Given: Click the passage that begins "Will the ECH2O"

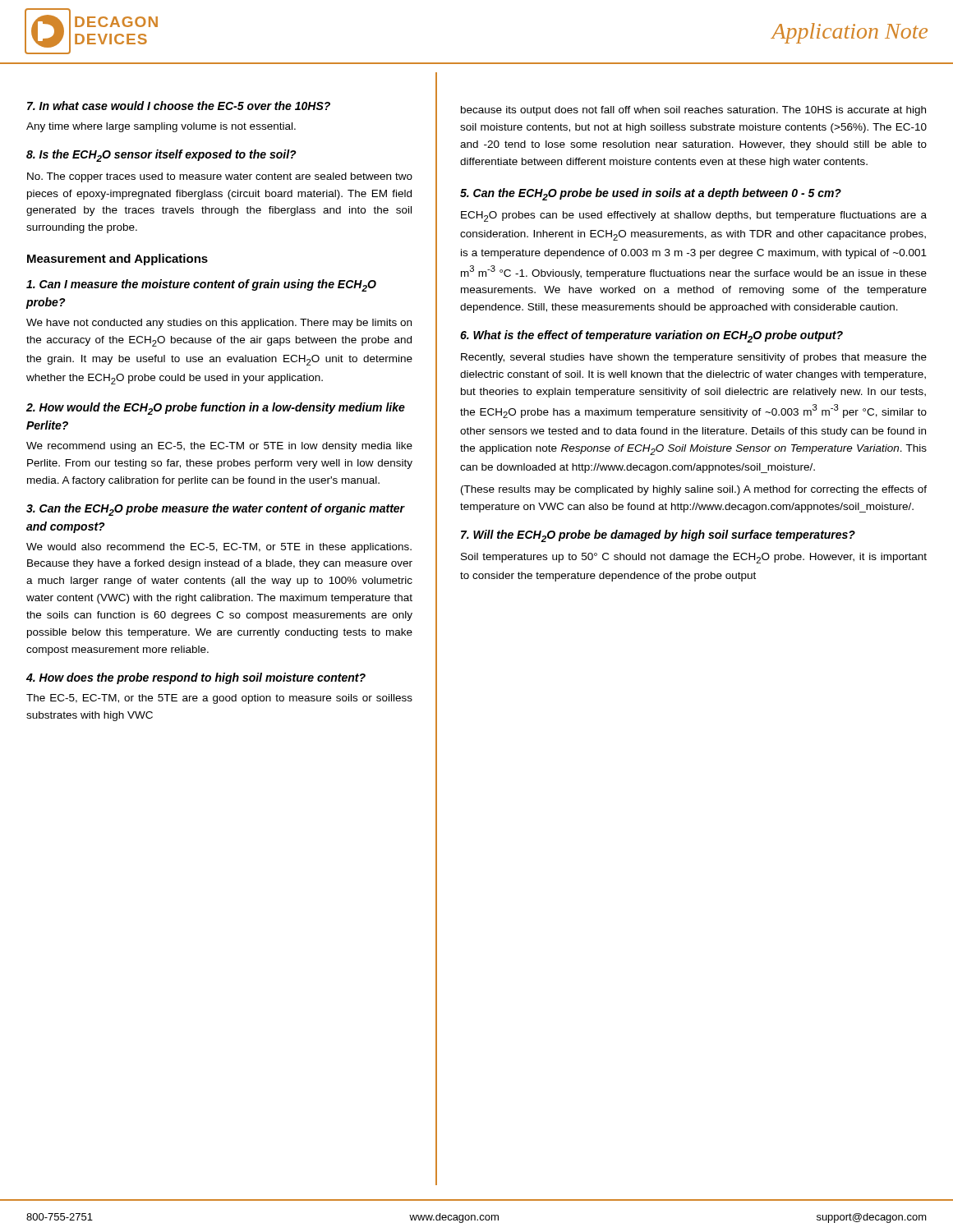Looking at the screenshot, I should tap(658, 535).
